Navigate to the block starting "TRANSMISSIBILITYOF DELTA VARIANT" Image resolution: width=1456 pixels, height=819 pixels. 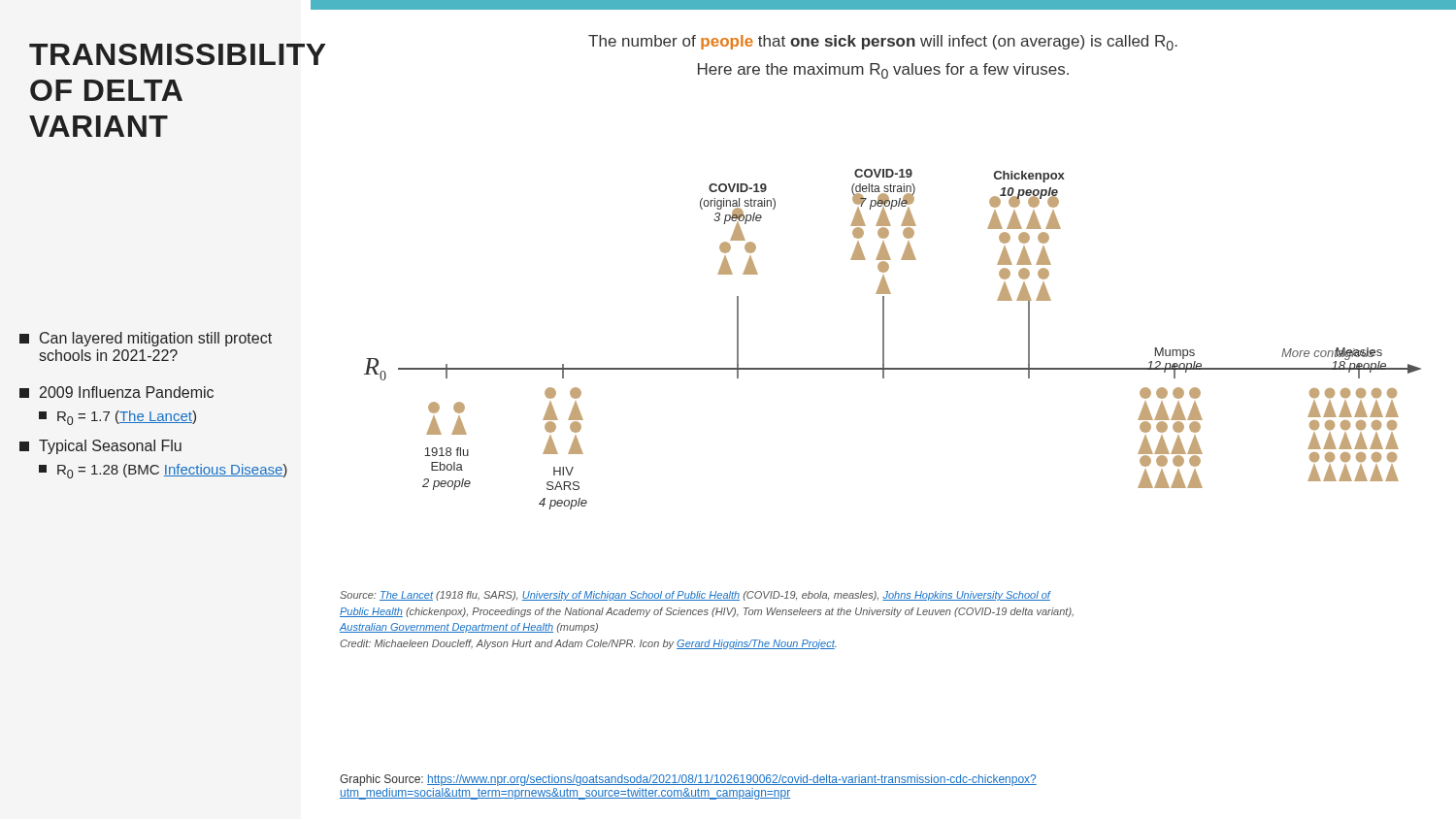click(150, 90)
